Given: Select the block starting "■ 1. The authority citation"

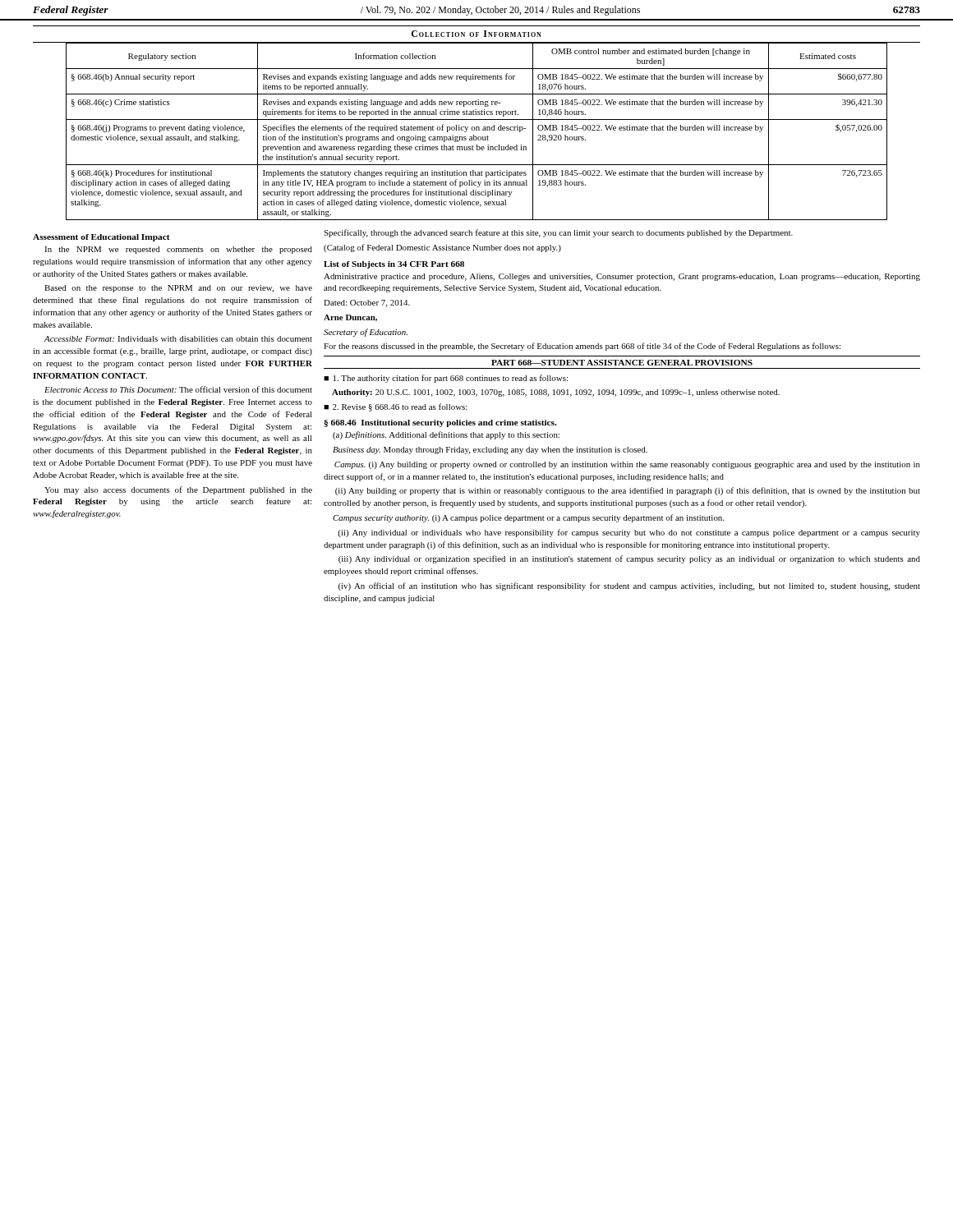Looking at the screenshot, I should tap(446, 378).
